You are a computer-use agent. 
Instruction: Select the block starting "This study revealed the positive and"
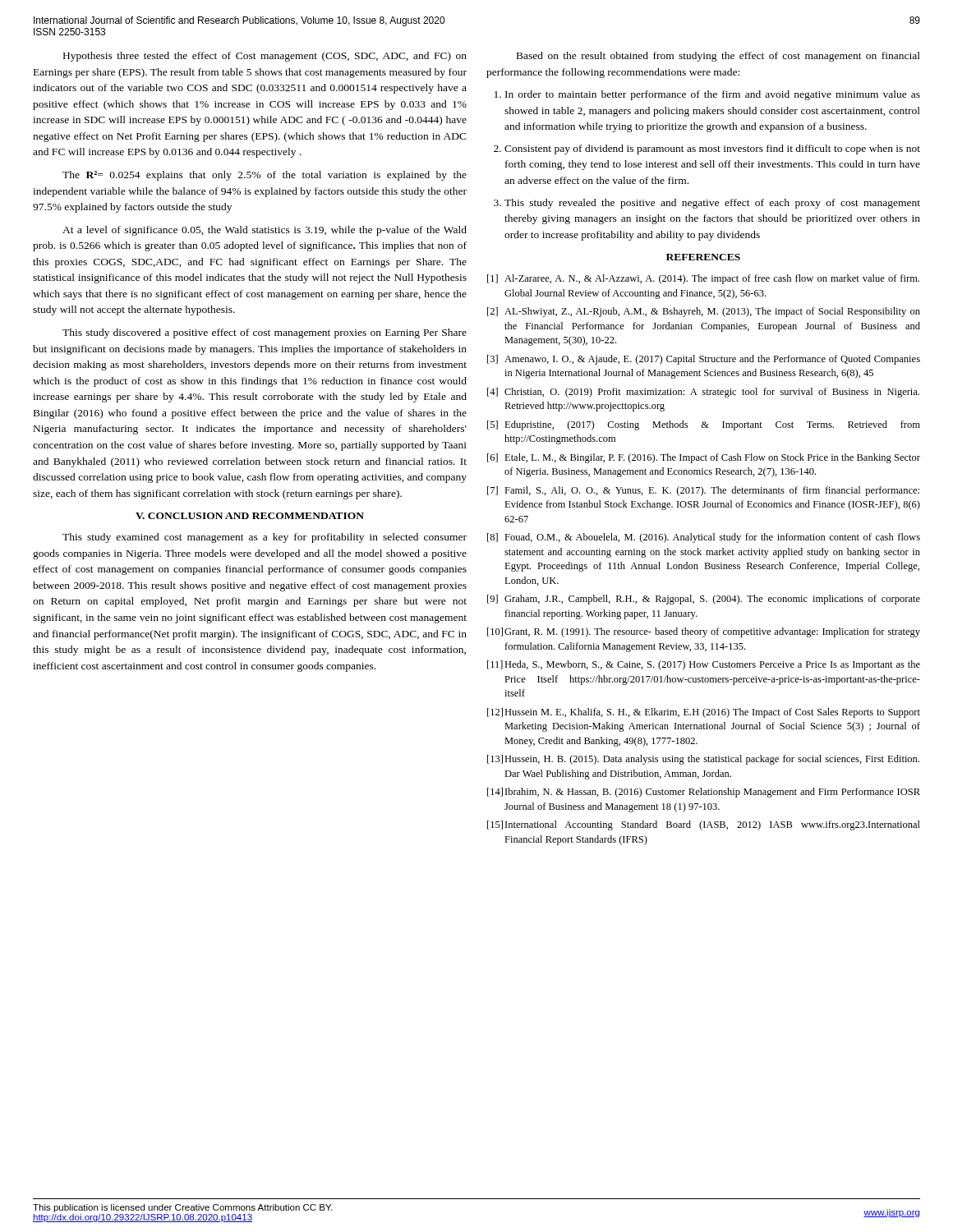click(712, 218)
